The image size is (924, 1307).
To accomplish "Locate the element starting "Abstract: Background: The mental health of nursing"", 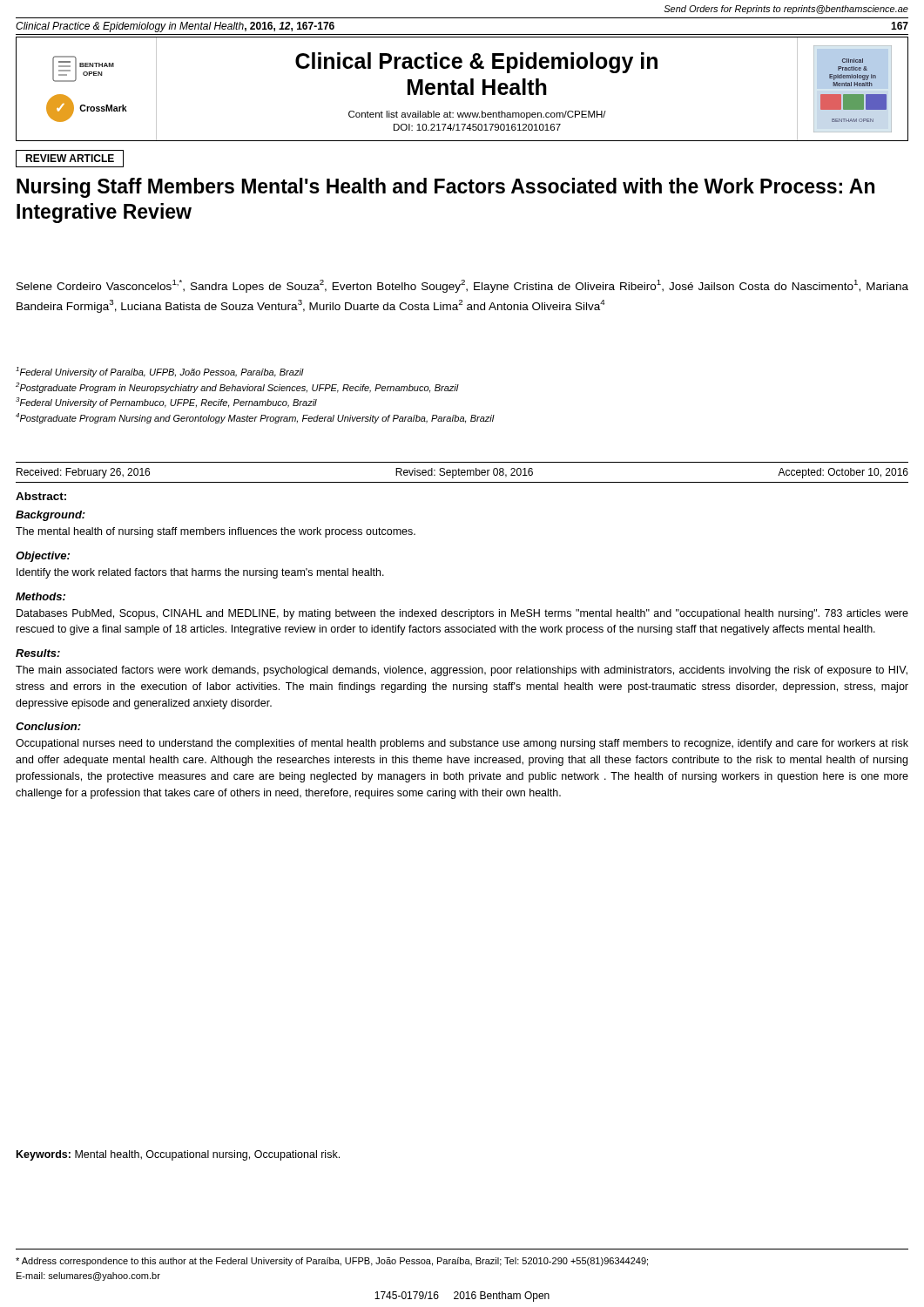I will [41, 496].
